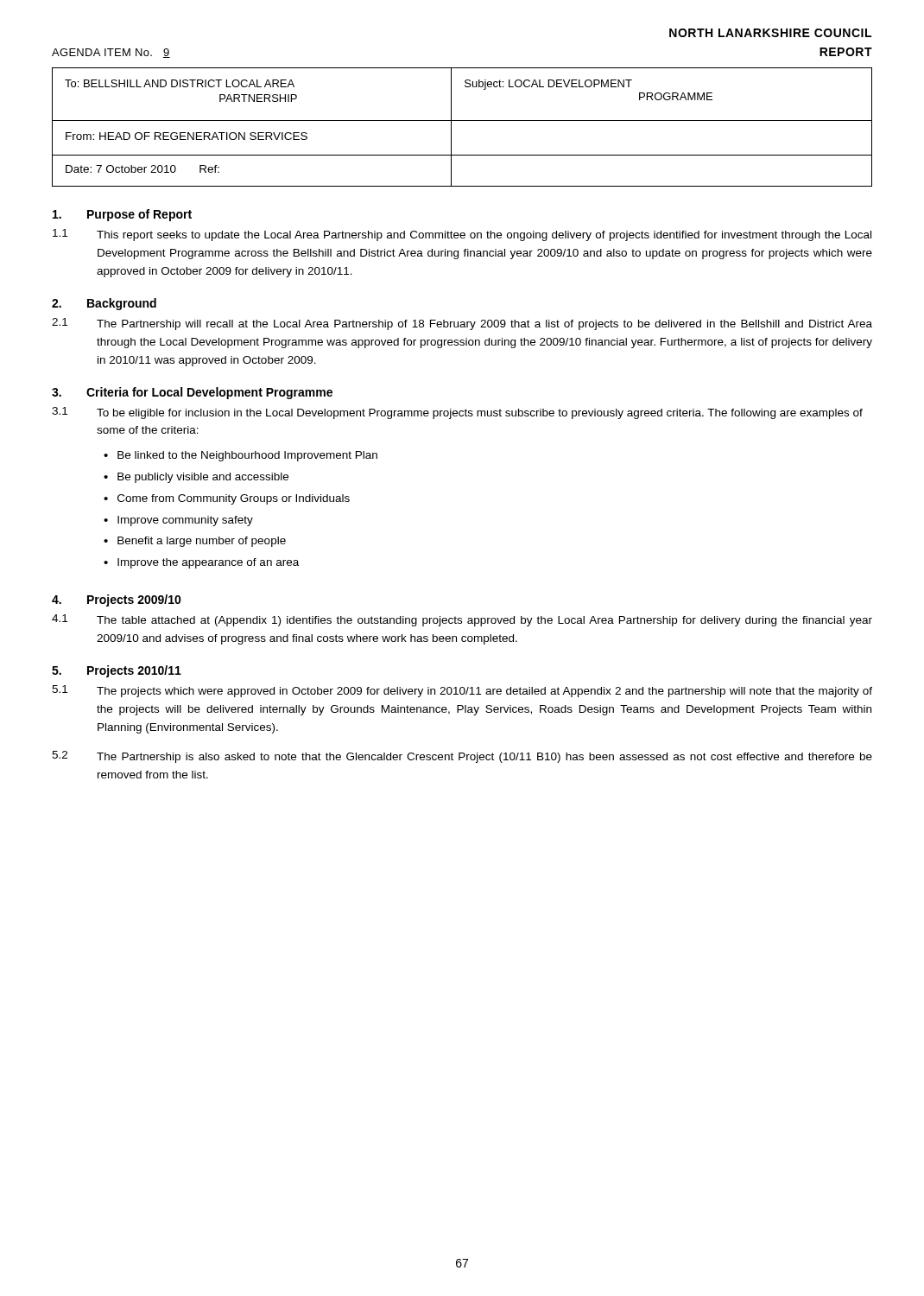This screenshot has height=1296, width=924.
Task: Point to the passage starting "This report seeks to update the"
Action: (x=484, y=253)
